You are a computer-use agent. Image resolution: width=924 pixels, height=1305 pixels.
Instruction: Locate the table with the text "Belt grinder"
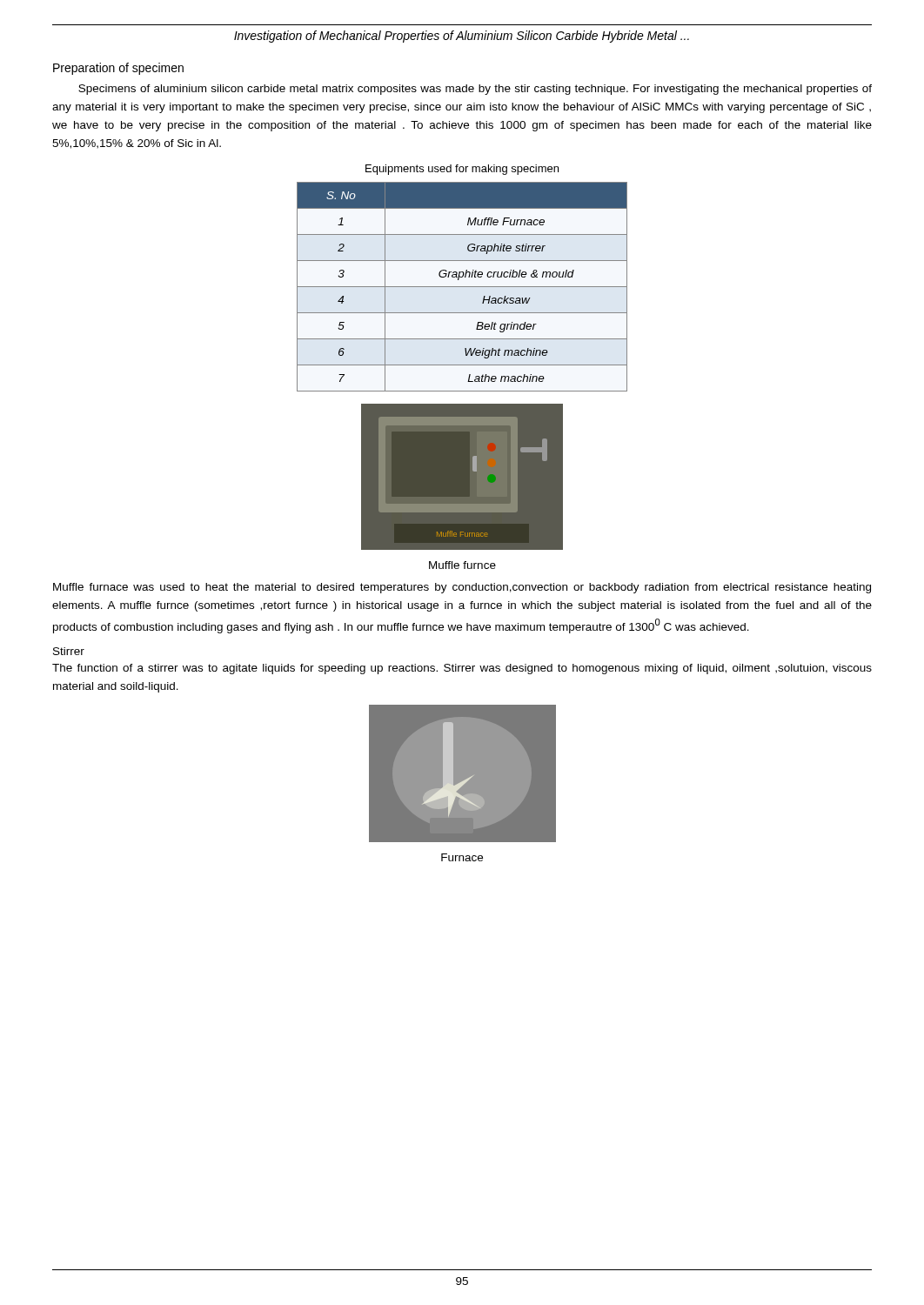click(x=462, y=286)
